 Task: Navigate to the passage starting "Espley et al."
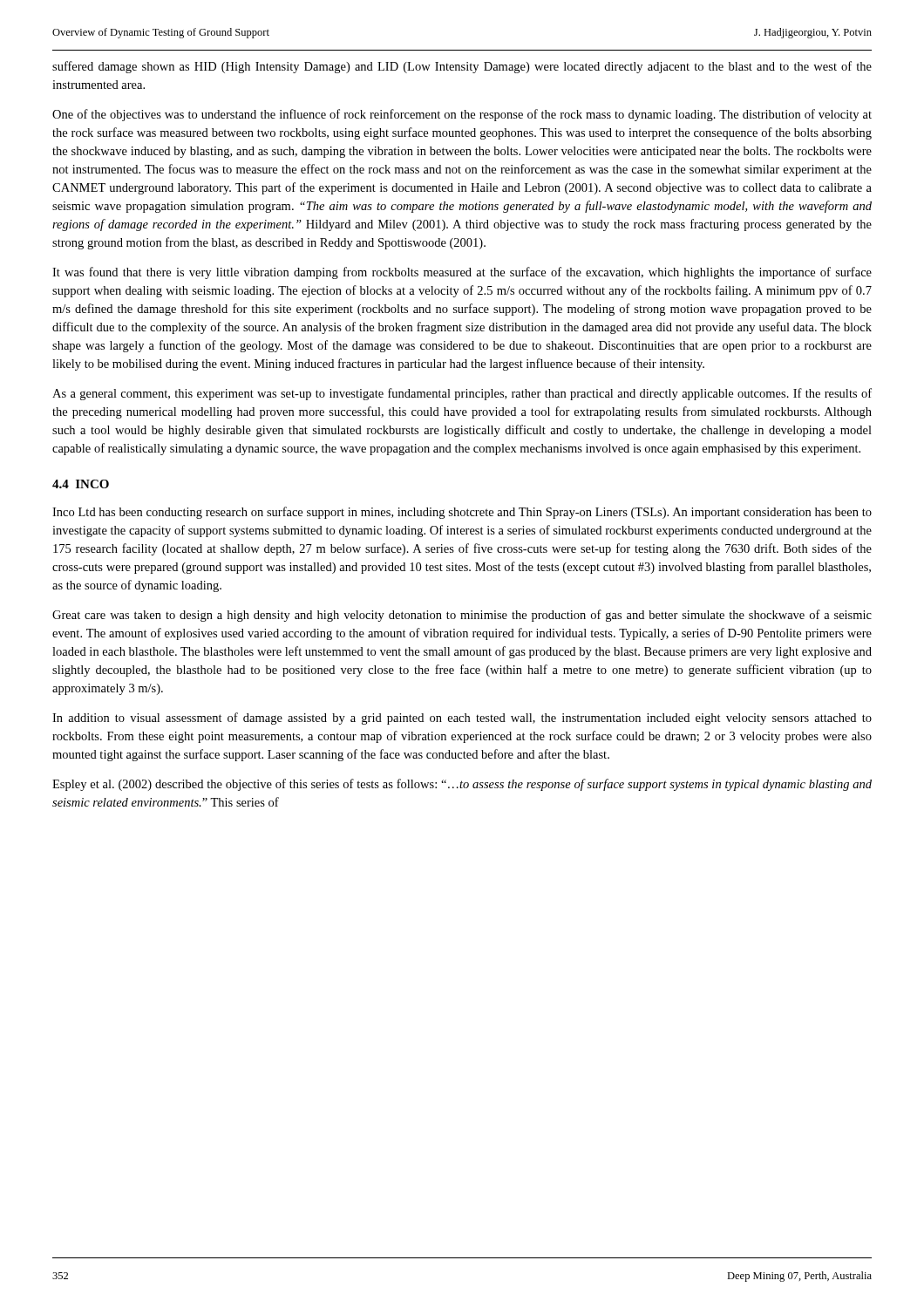click(462, 793)
